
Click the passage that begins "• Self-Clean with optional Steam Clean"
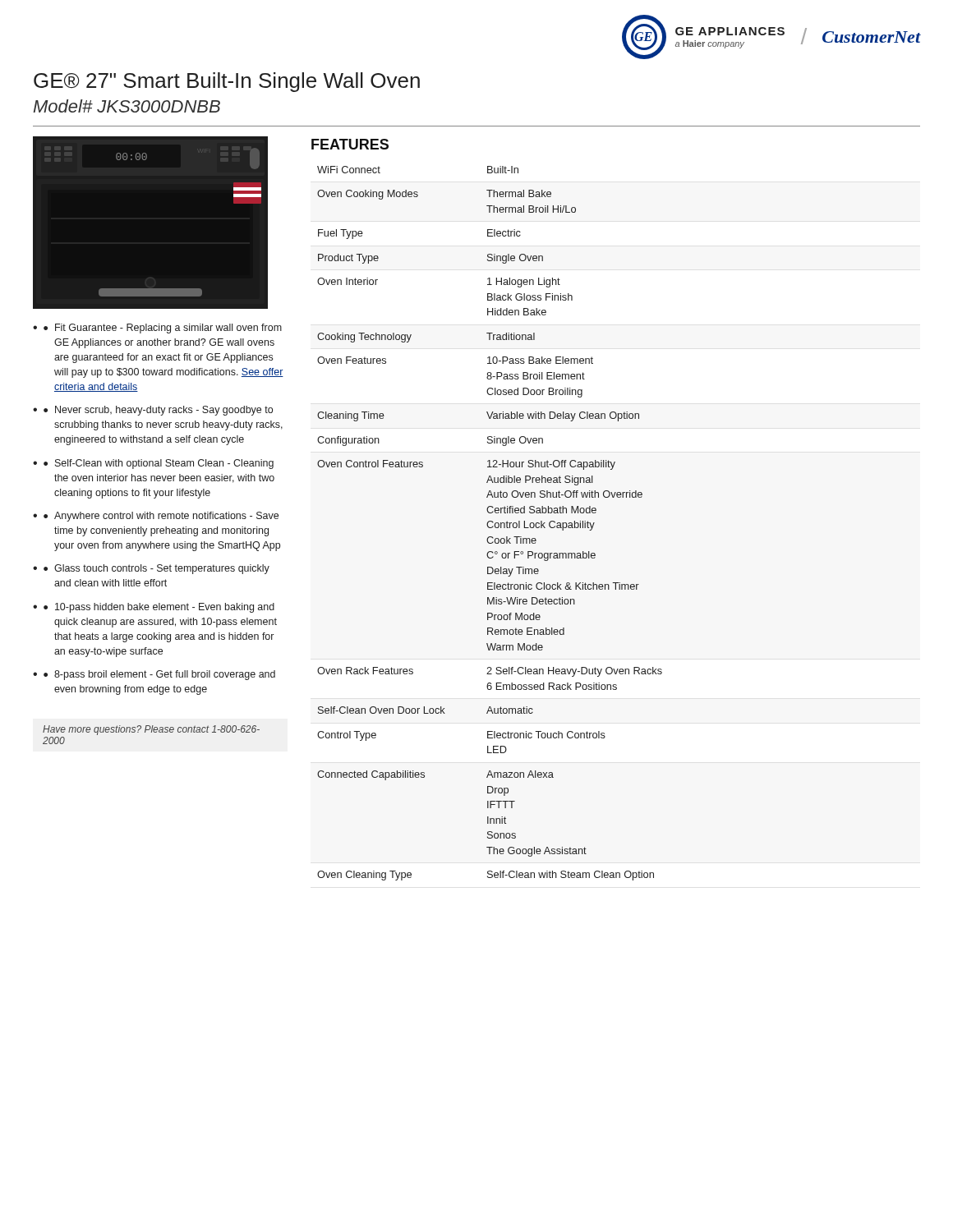[x=165, y=478]
